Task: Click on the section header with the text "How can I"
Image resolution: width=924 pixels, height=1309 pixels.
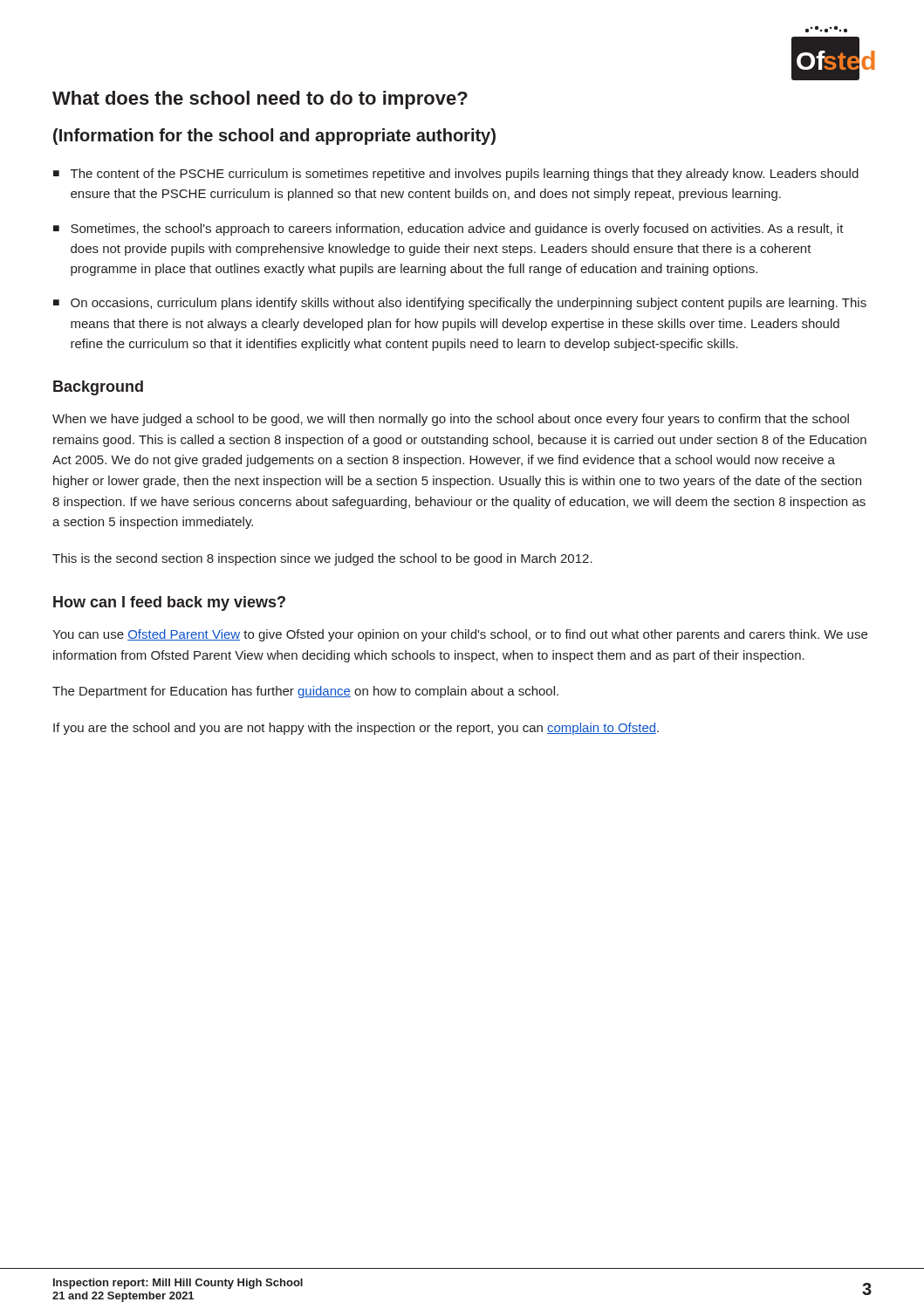Action: pyautogui.click(x=169, y=602)
